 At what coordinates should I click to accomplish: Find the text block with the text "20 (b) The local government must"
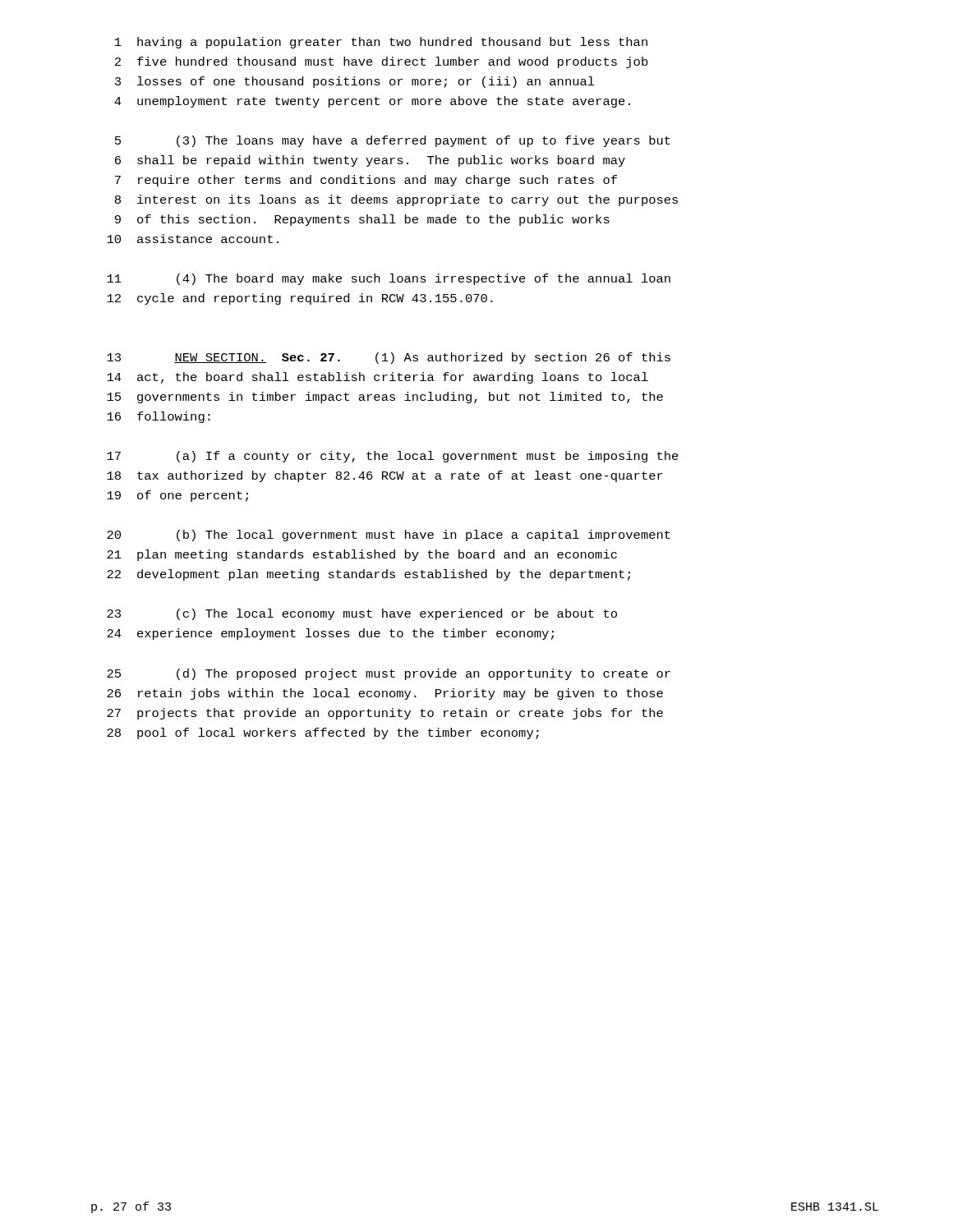click(485, 556)
